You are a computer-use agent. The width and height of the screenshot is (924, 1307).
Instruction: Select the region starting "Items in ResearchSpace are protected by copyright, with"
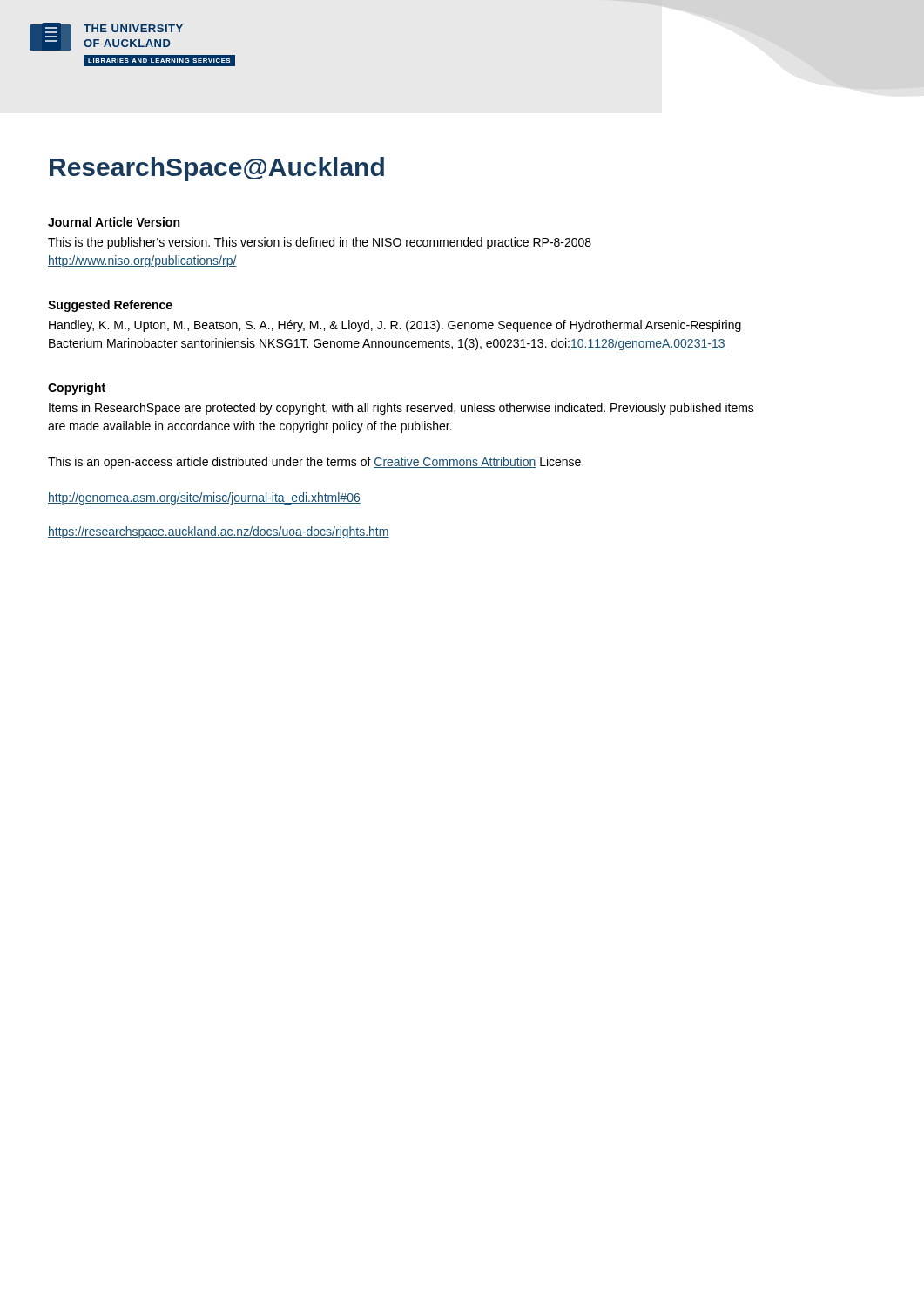click(401, 417)
